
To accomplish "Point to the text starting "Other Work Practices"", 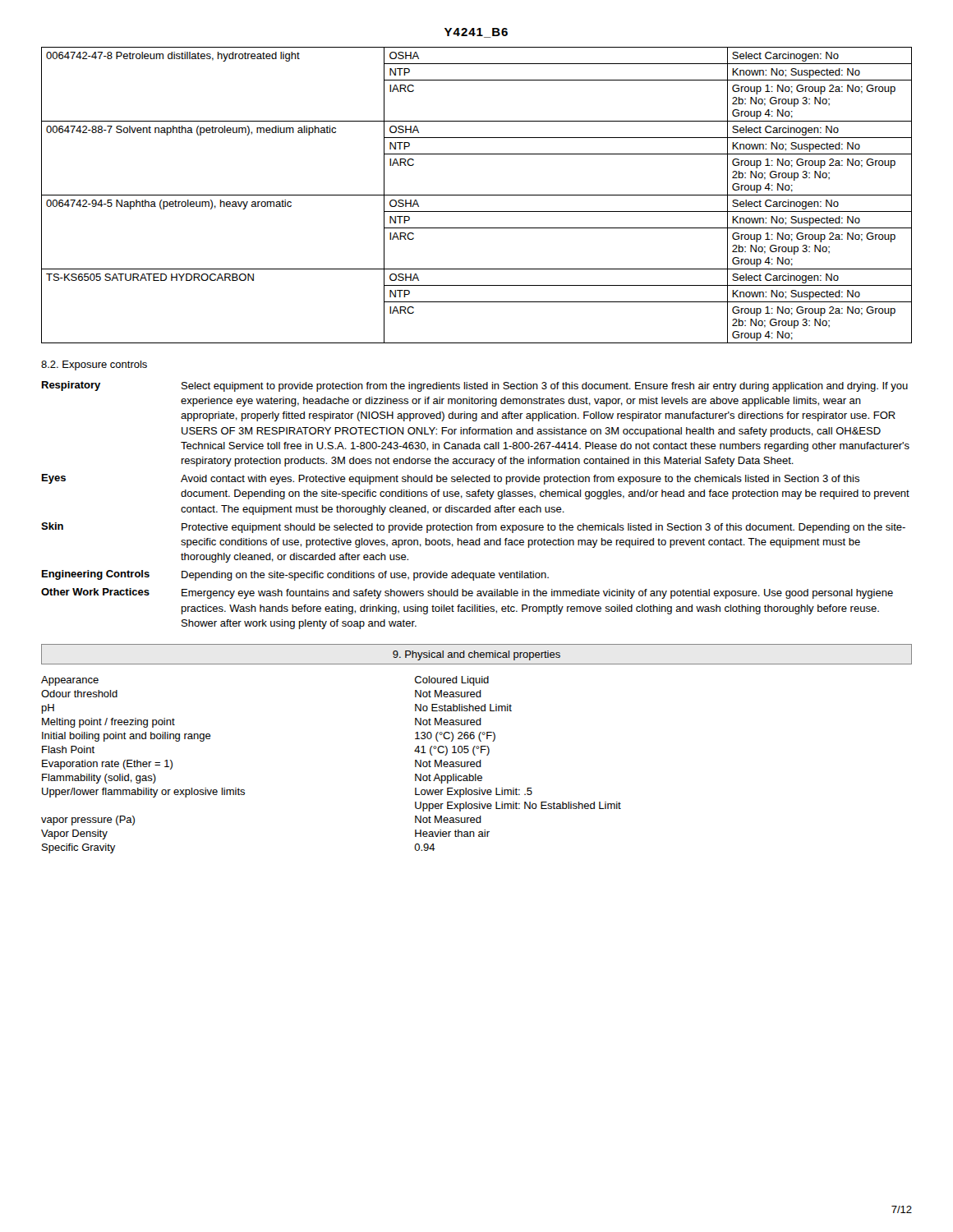I will (95, 592).
